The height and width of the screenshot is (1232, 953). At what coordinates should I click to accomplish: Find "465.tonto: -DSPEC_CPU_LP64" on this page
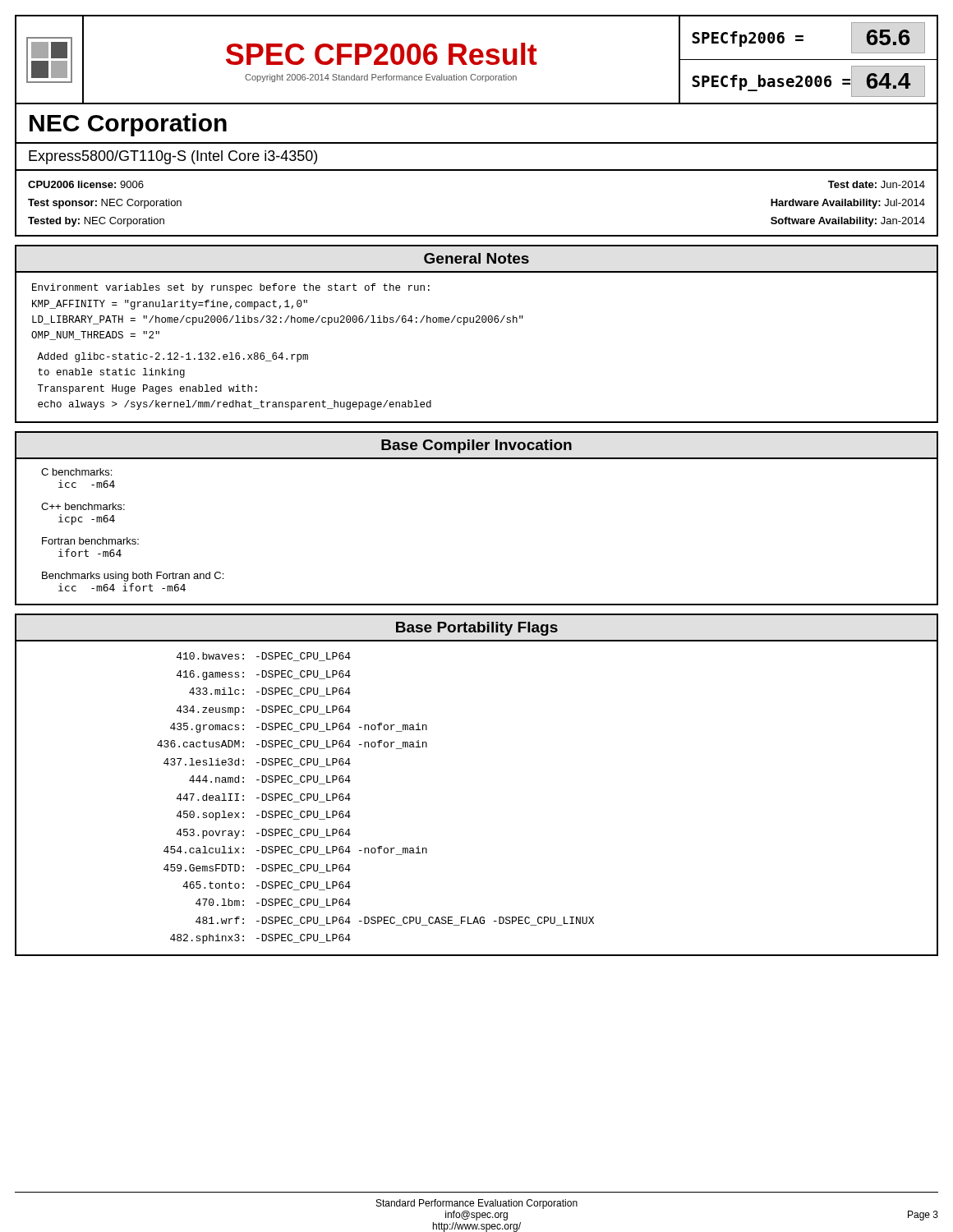pyautogui.click(x=196, y=886)
